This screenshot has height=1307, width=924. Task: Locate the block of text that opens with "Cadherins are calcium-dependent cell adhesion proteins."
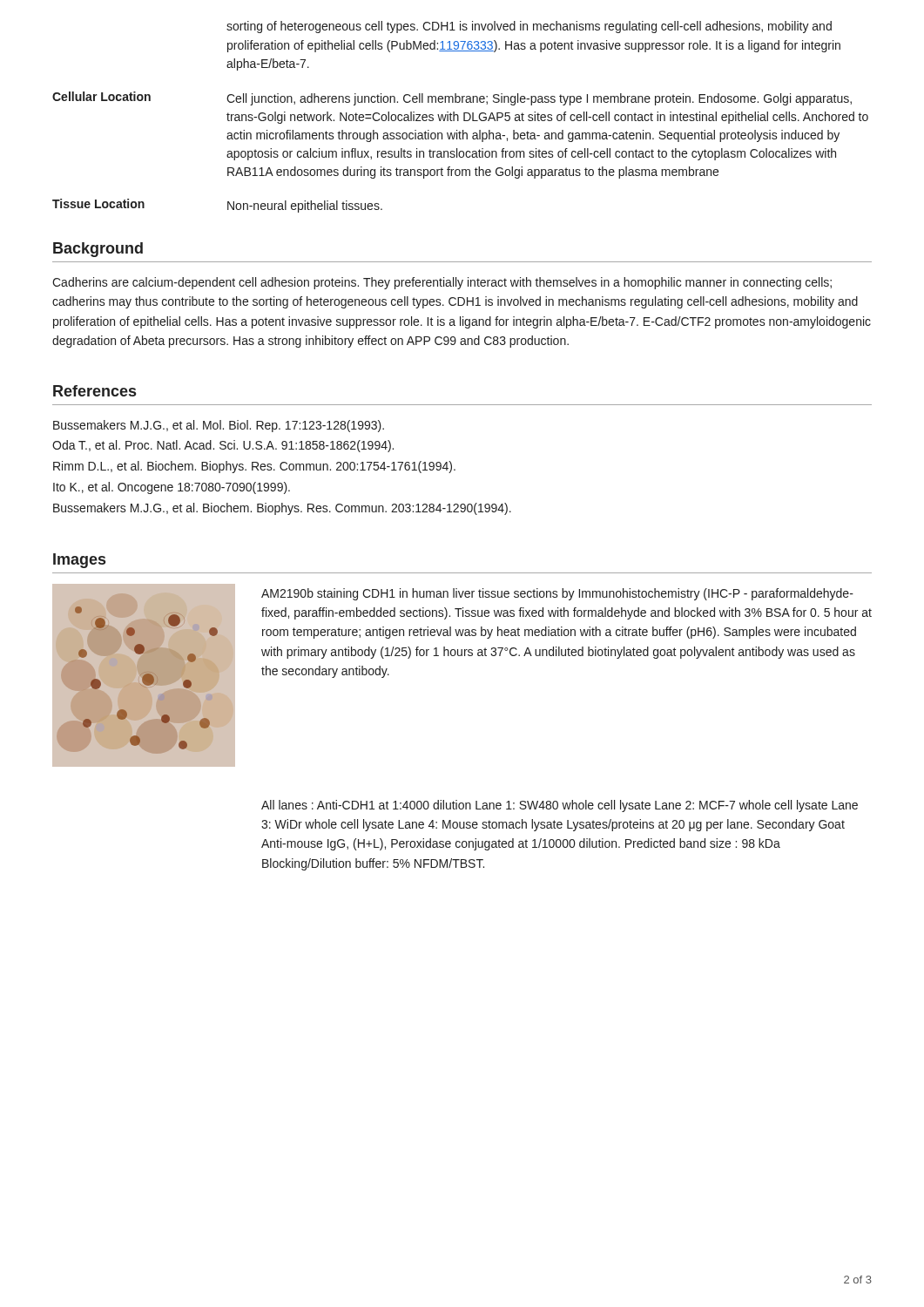tap(462, 312)
